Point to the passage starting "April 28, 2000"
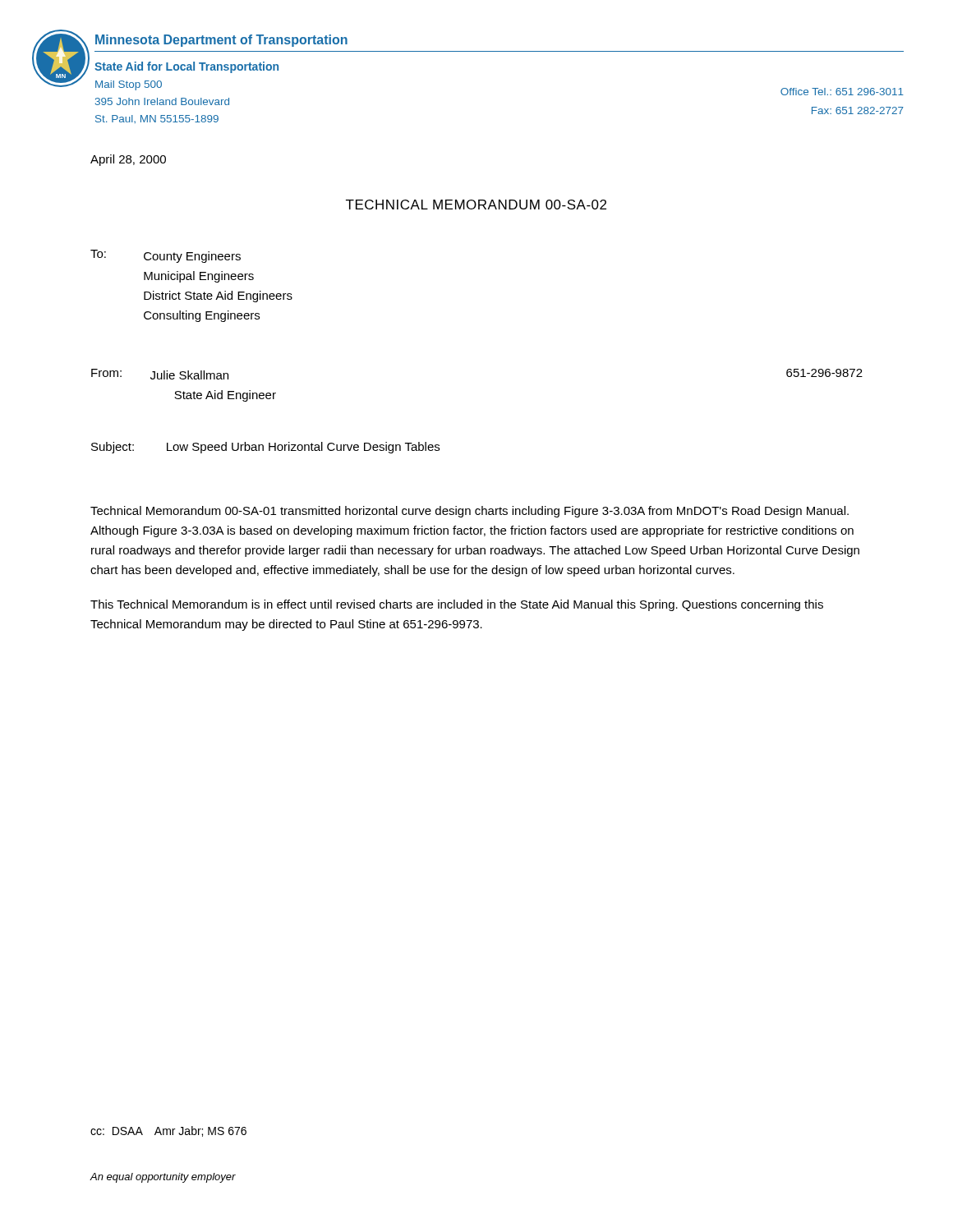Image resolution: width=953 pixels, height=1232 pixels. [x=128, y=159]
